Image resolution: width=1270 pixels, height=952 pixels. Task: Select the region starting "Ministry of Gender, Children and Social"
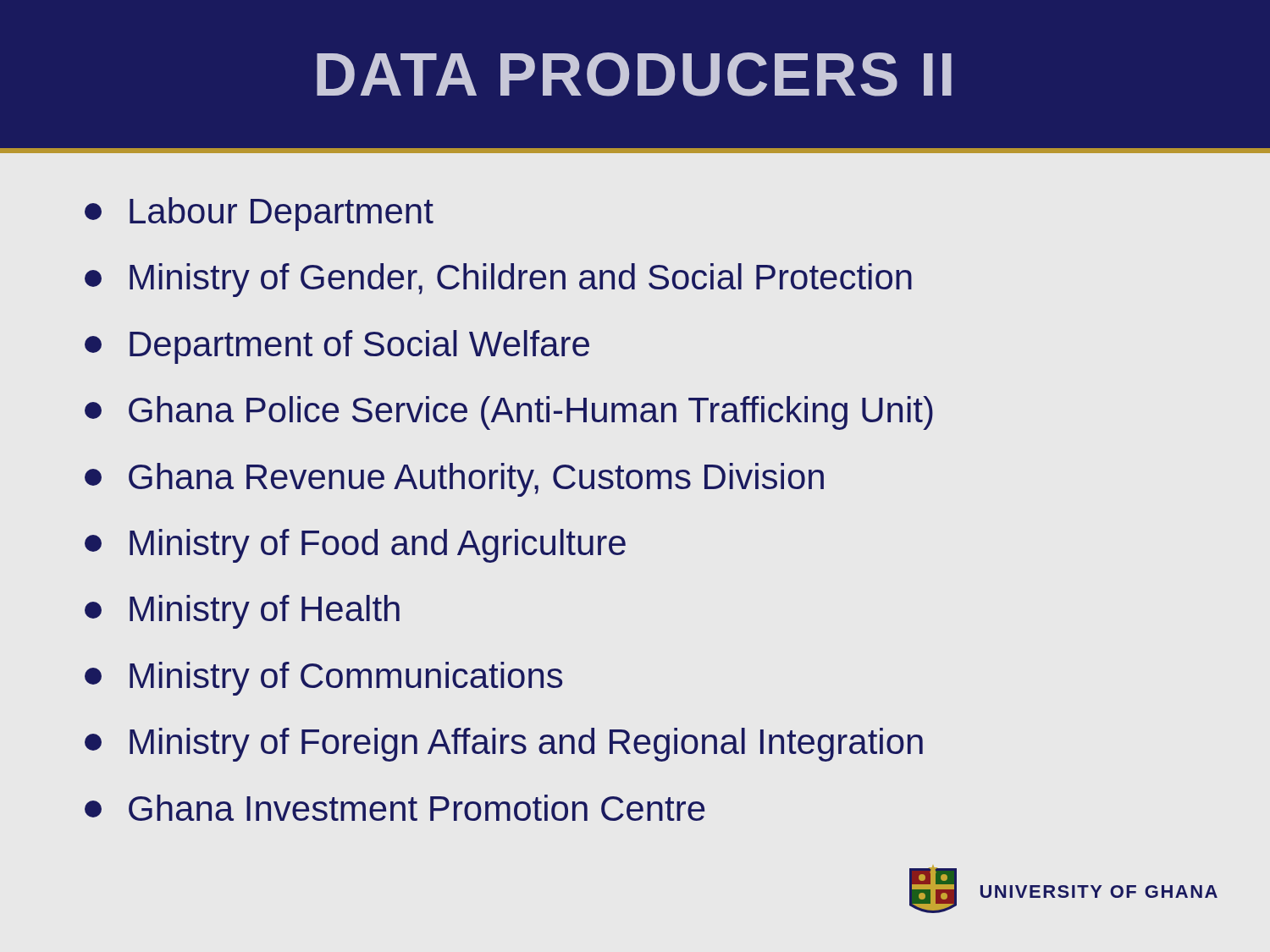pos(499,278)
